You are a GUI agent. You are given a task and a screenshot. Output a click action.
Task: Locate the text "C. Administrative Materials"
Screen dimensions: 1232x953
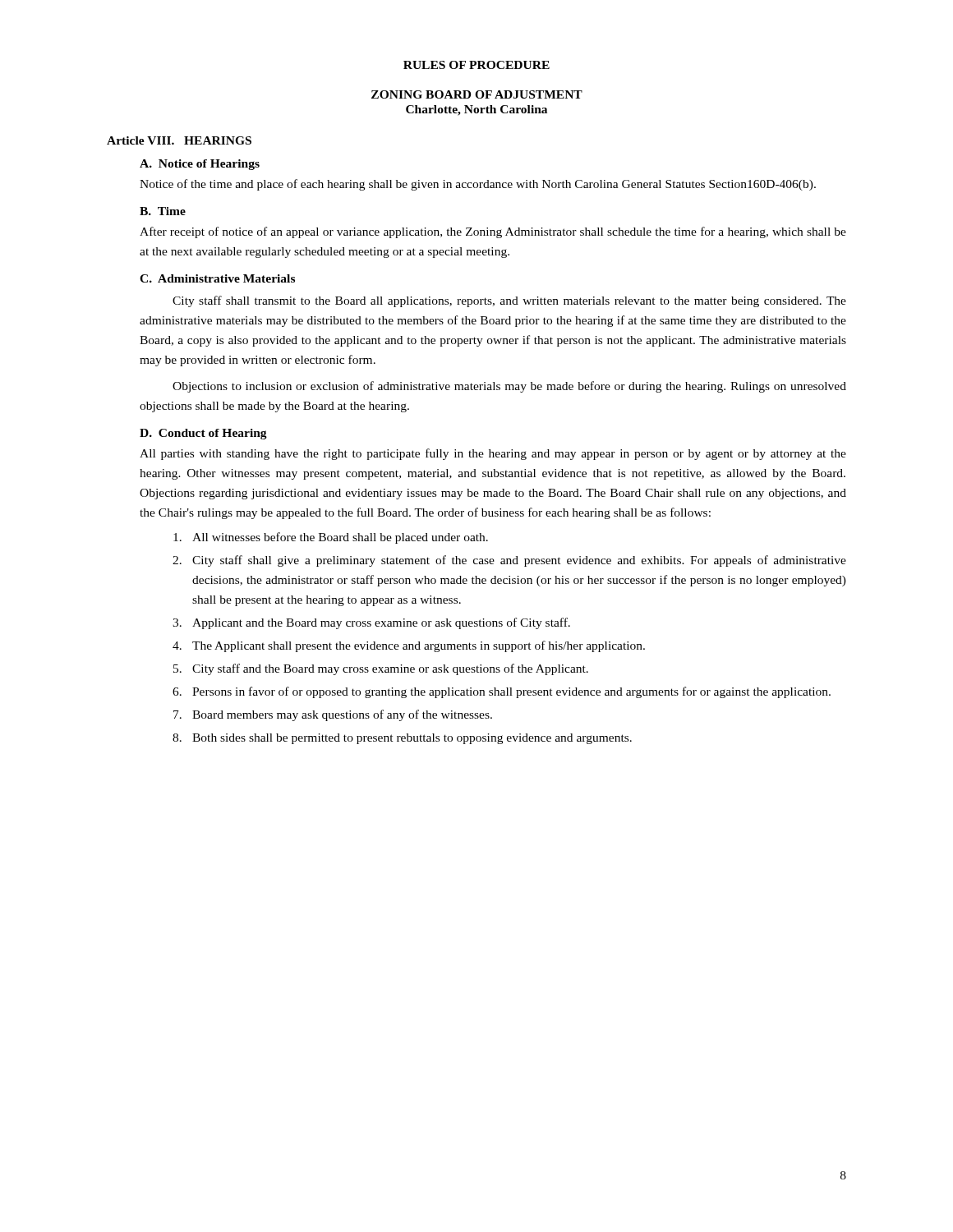217,278
